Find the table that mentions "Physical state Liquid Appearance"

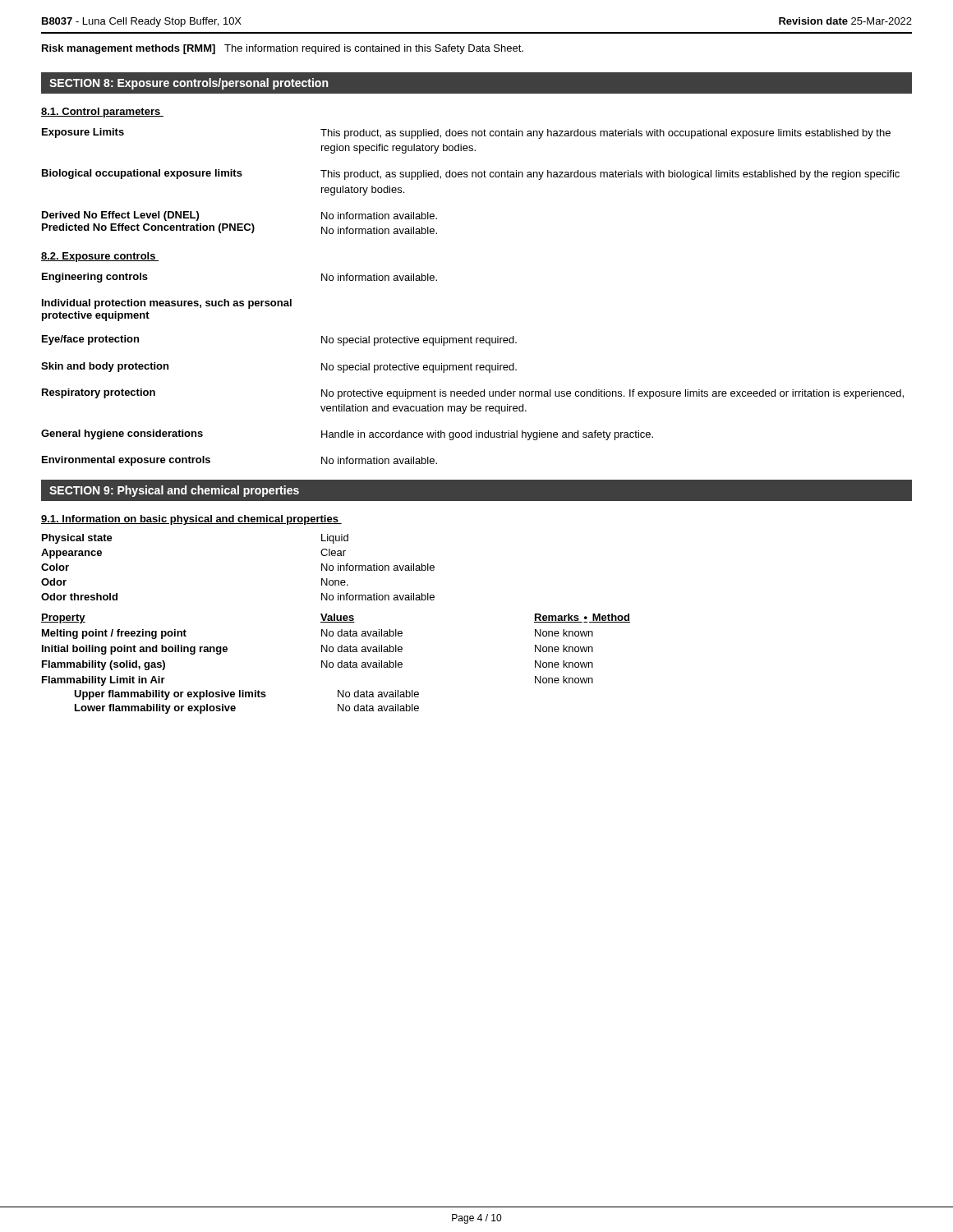476,623
